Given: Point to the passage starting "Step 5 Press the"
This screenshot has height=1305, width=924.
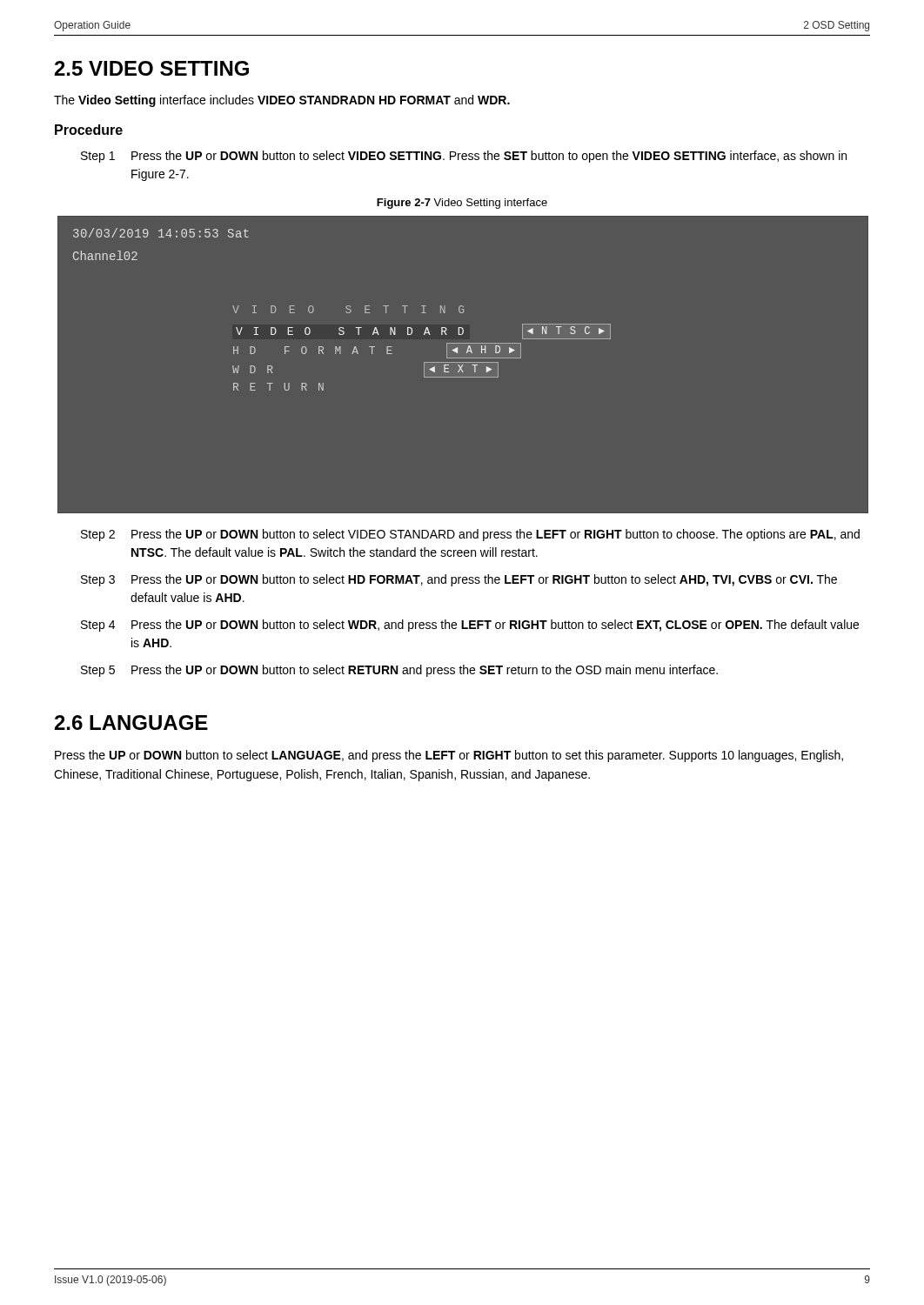Looking at the screenshot, I should (475, 670).
